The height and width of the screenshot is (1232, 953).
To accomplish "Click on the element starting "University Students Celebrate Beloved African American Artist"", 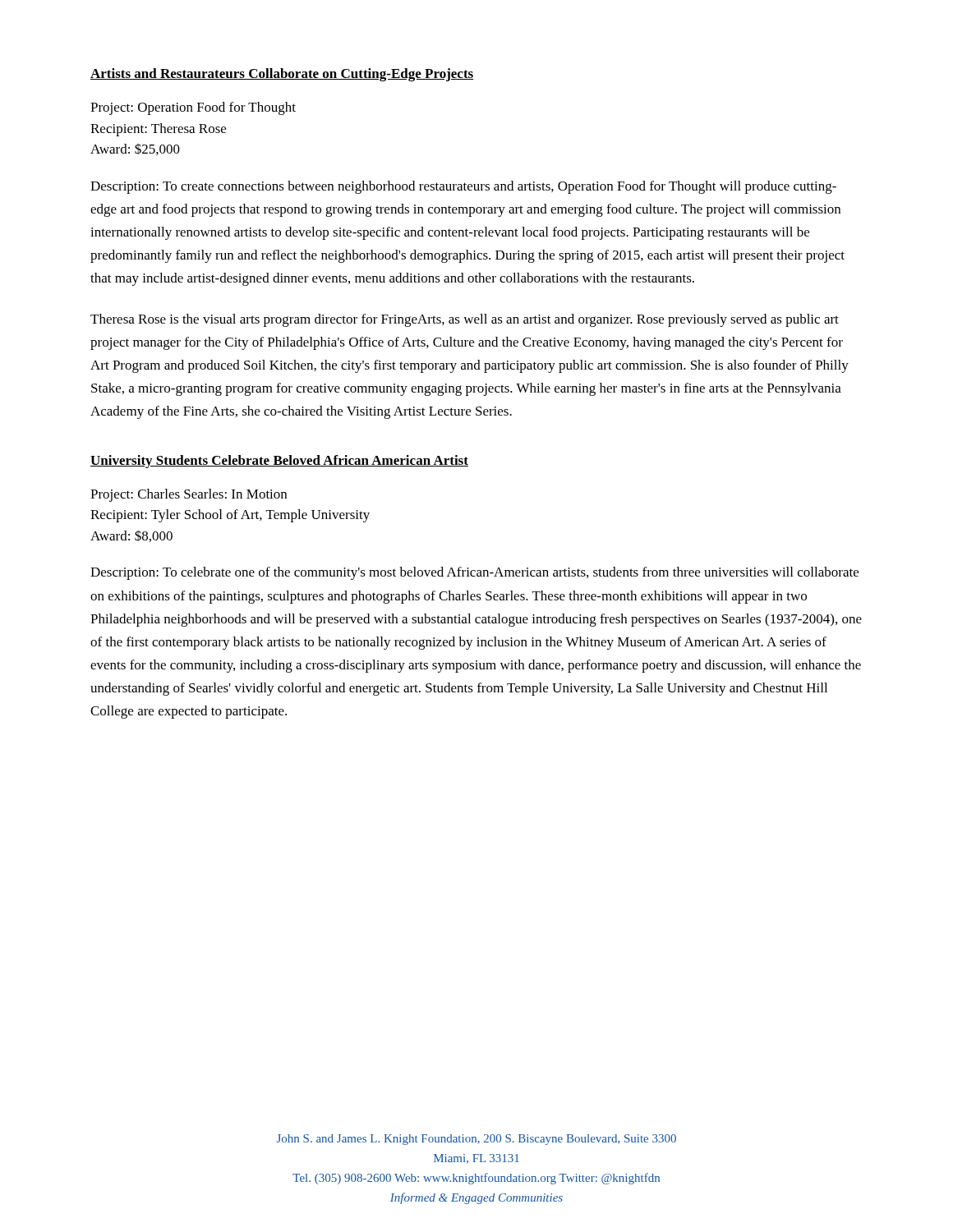I will (279, 460).
